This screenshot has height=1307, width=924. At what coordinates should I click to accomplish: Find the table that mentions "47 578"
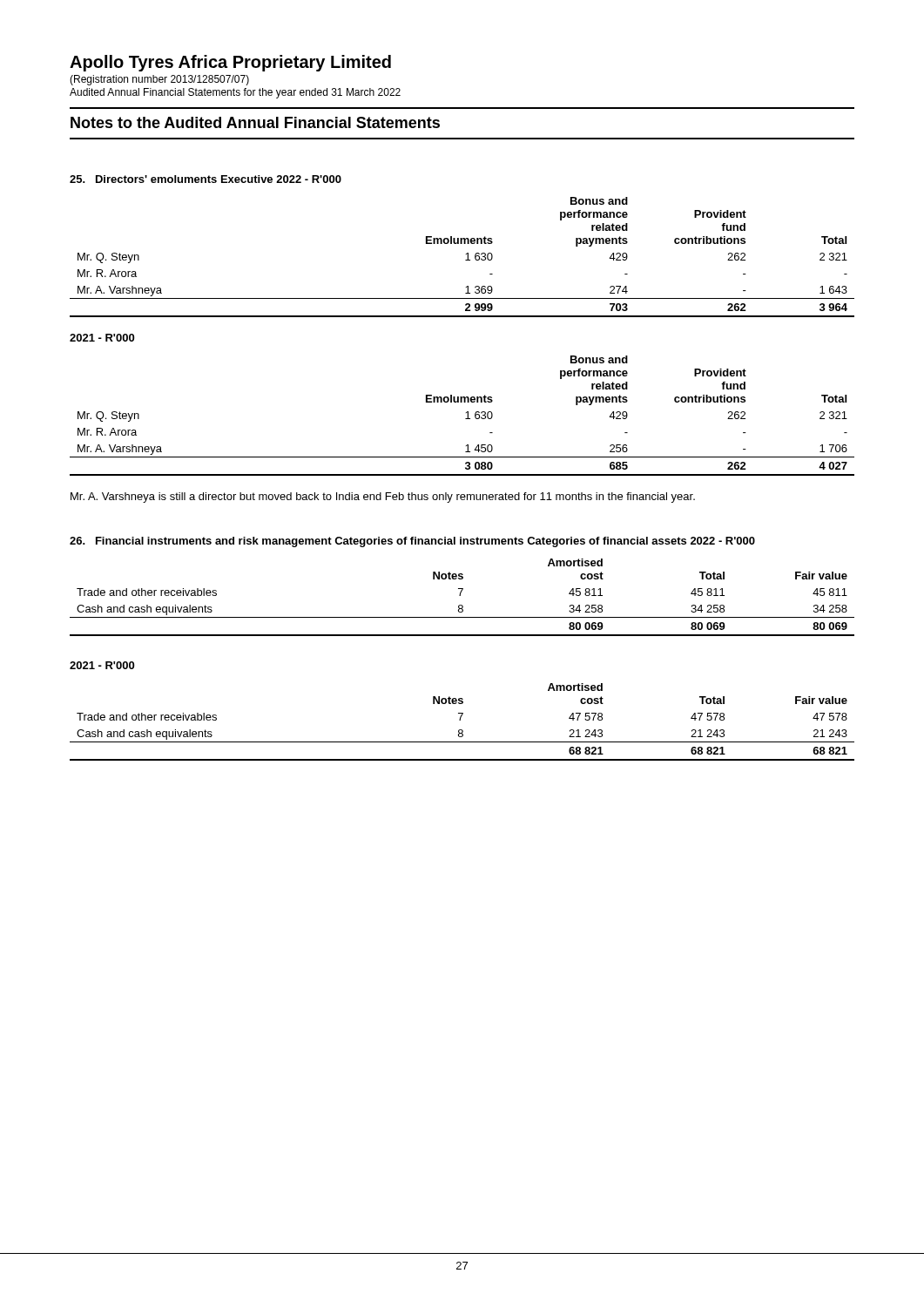click(x=462, y=720)
